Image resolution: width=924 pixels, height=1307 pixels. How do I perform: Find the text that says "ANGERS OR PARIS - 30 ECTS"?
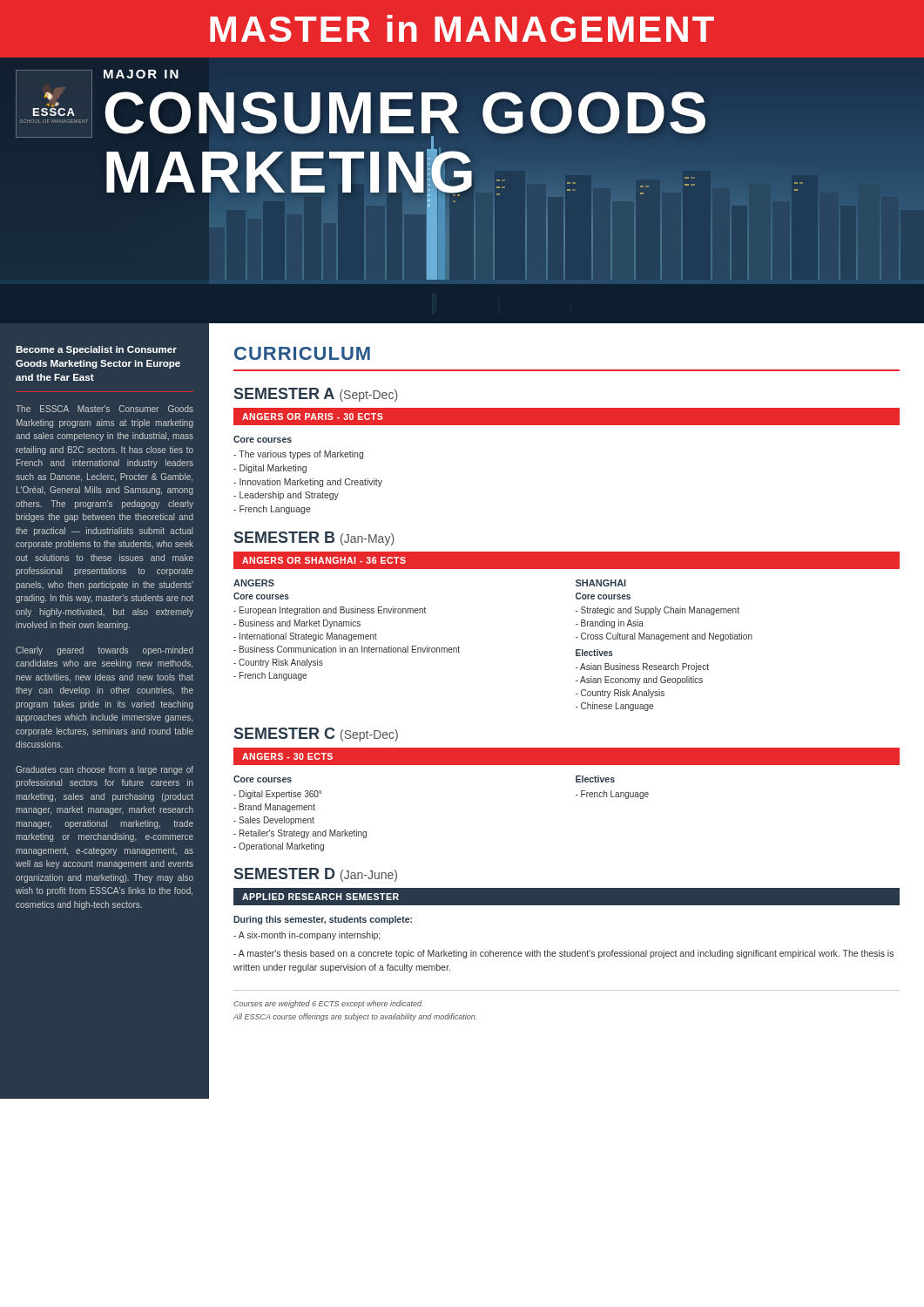(x=313, y=417)
